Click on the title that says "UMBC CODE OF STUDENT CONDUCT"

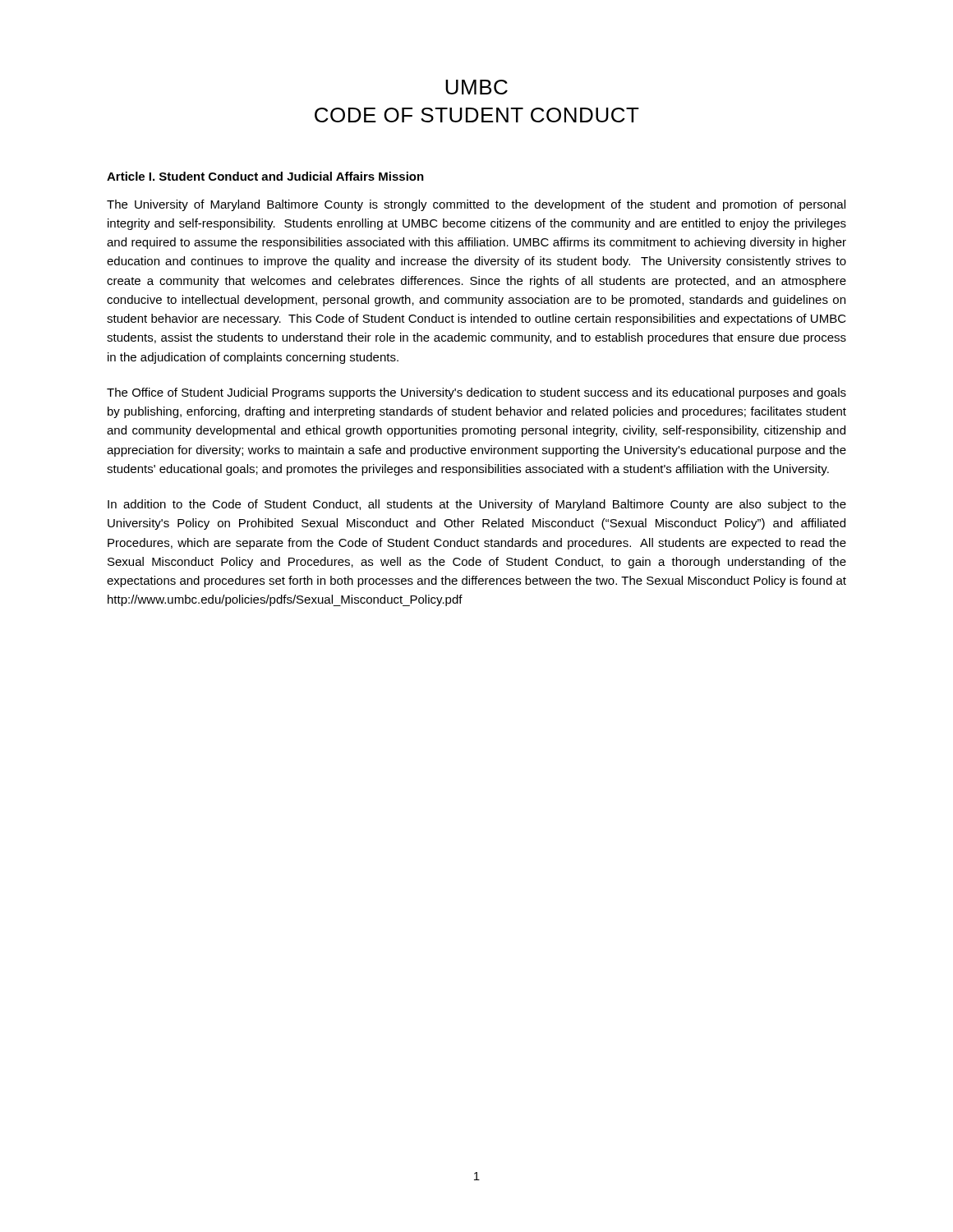point(476,102)
